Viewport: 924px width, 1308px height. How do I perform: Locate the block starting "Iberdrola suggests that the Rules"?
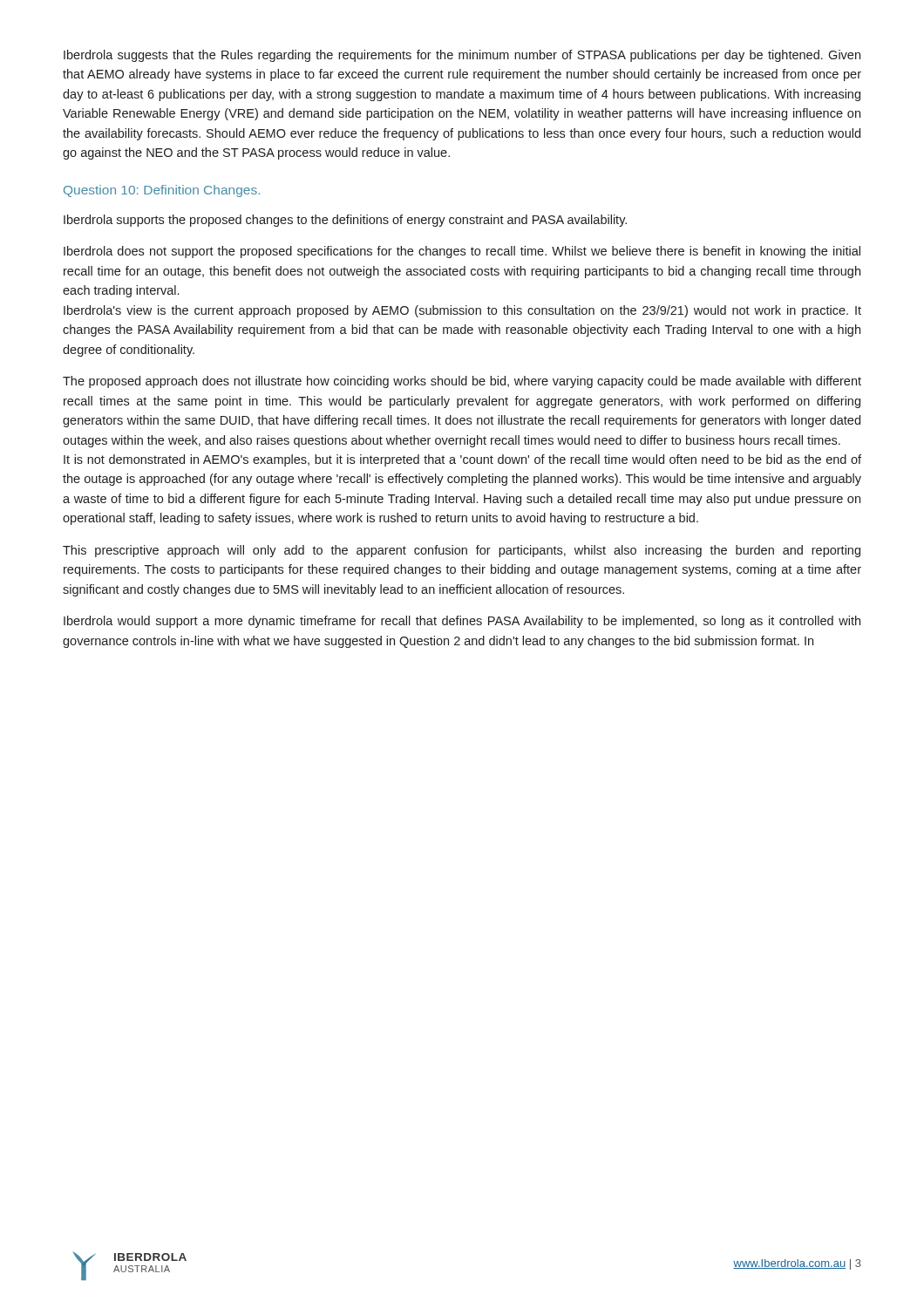[462, 104]
